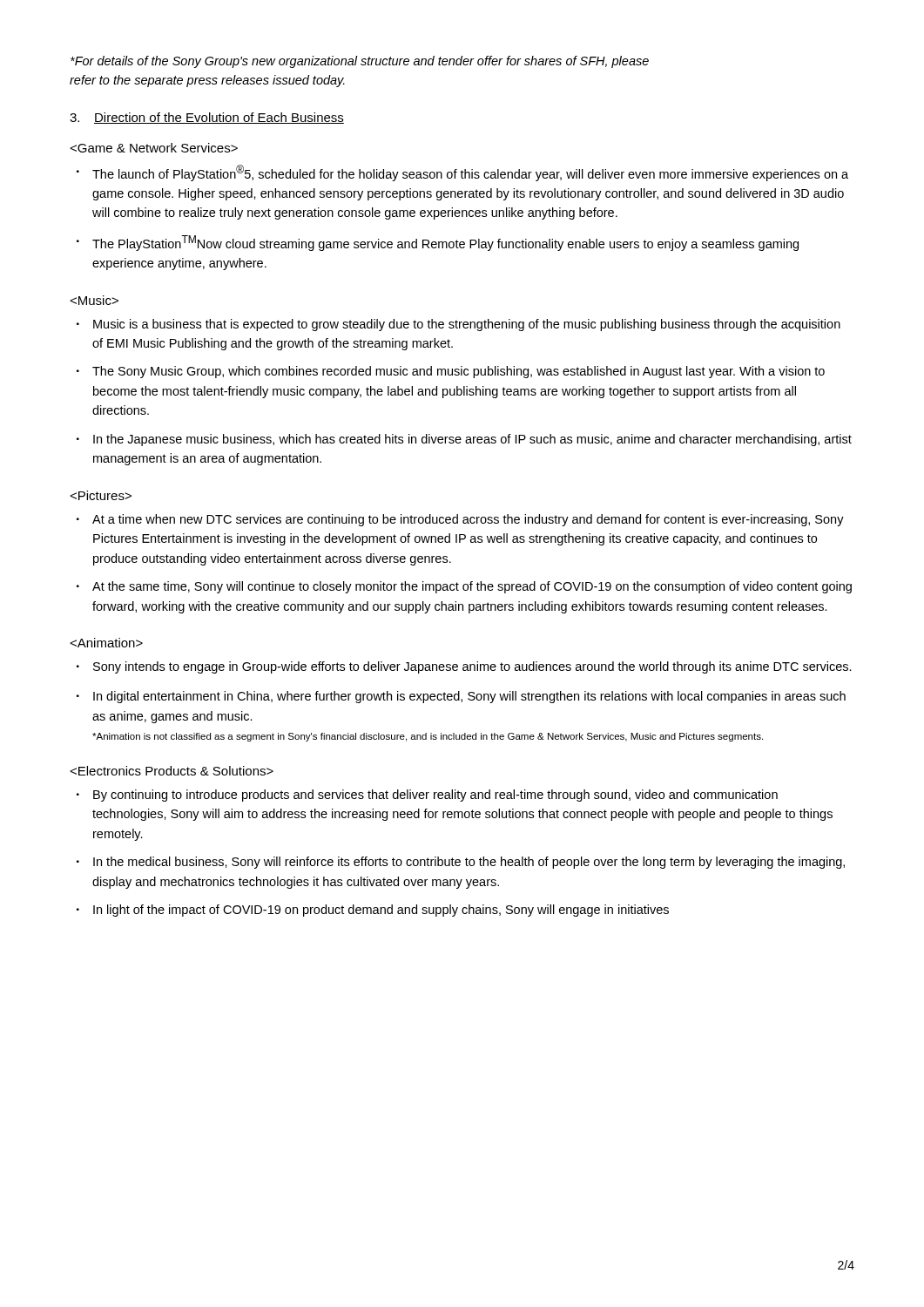
Task: Find the block starting "・ The launch of PlayStation®5,"
Action: (x=462, y=192)
